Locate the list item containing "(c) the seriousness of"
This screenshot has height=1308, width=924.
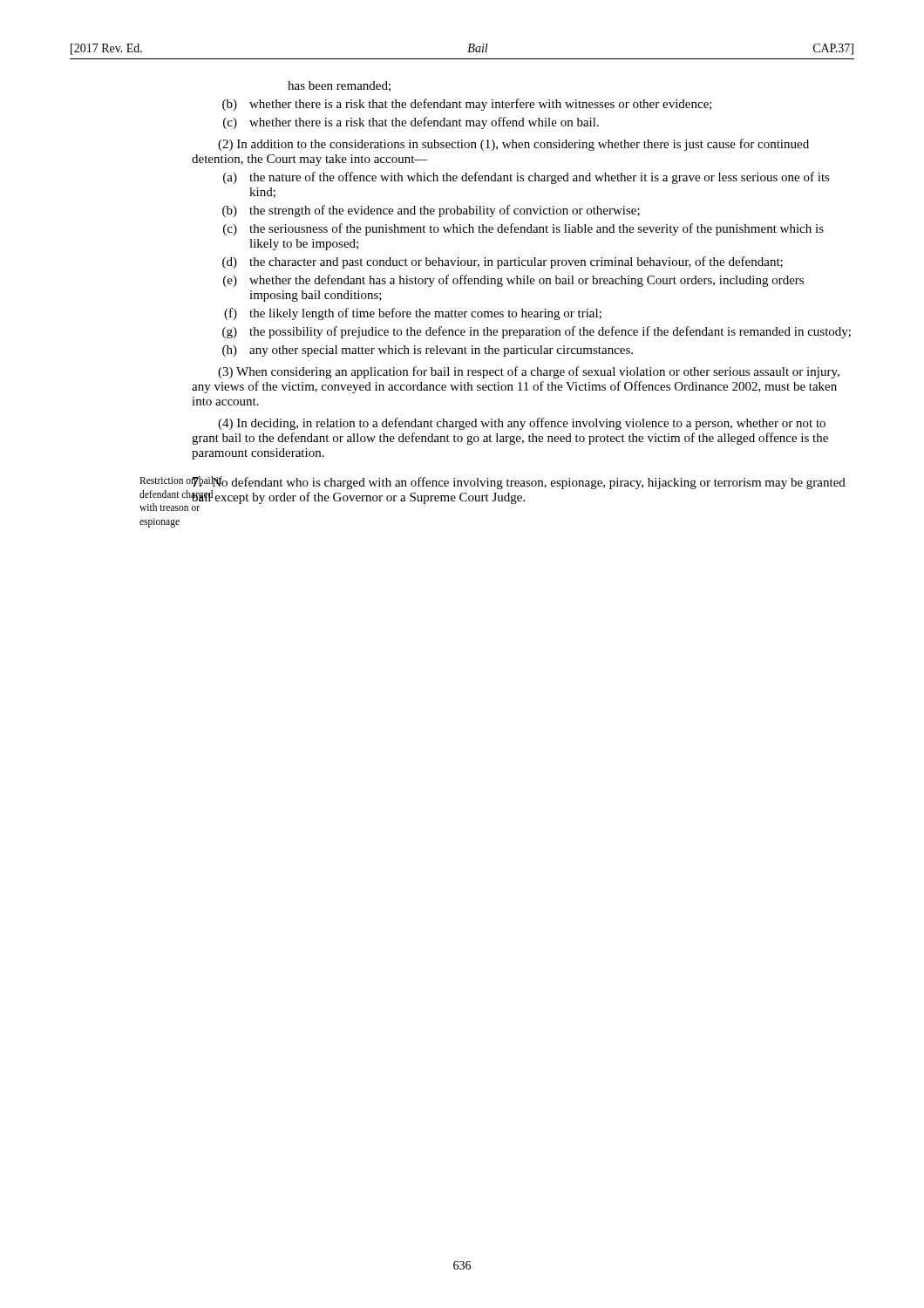tap(523, 236)
